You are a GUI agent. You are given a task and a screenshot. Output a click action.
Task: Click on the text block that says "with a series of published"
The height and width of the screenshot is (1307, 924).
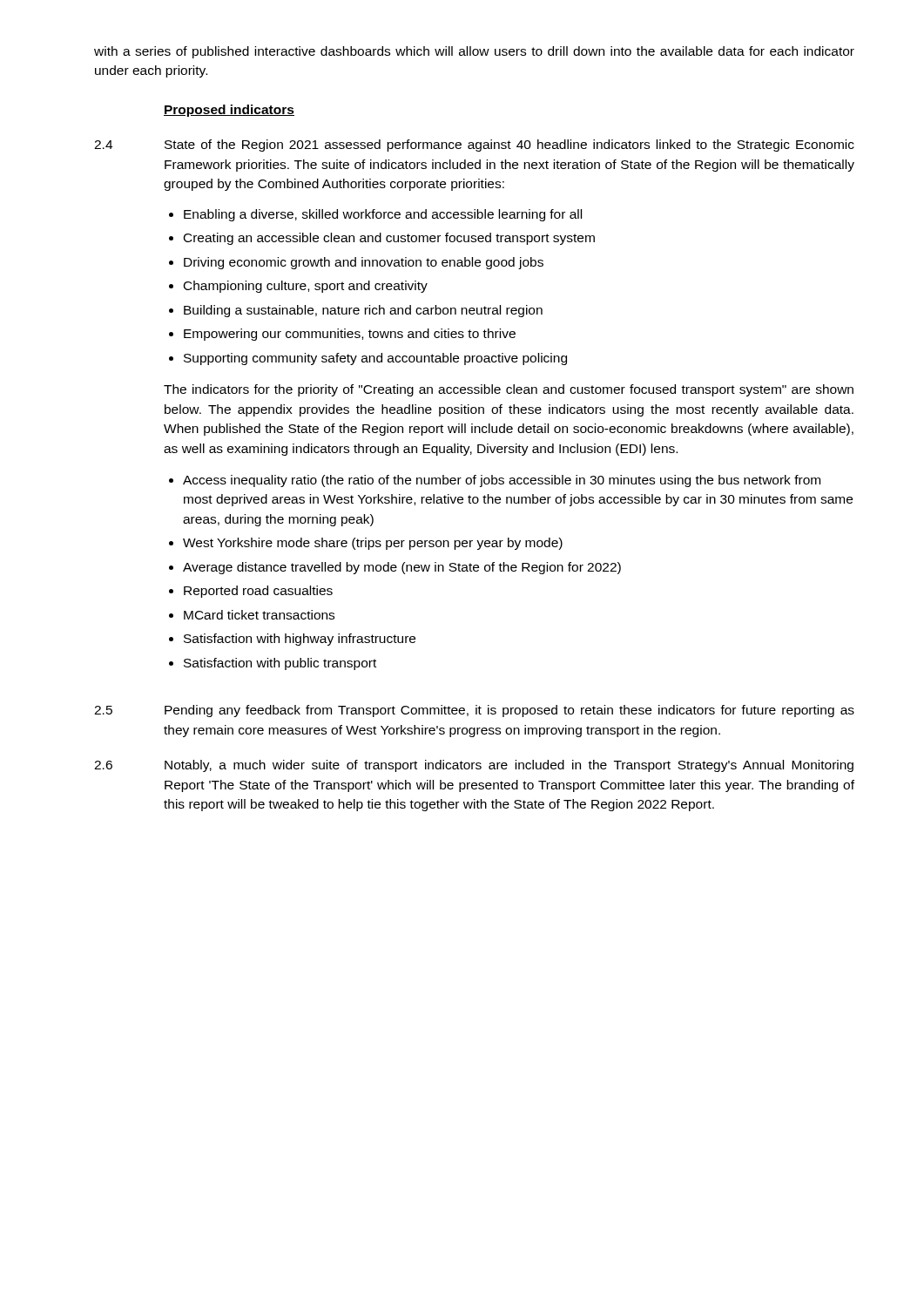click(474, 61)
